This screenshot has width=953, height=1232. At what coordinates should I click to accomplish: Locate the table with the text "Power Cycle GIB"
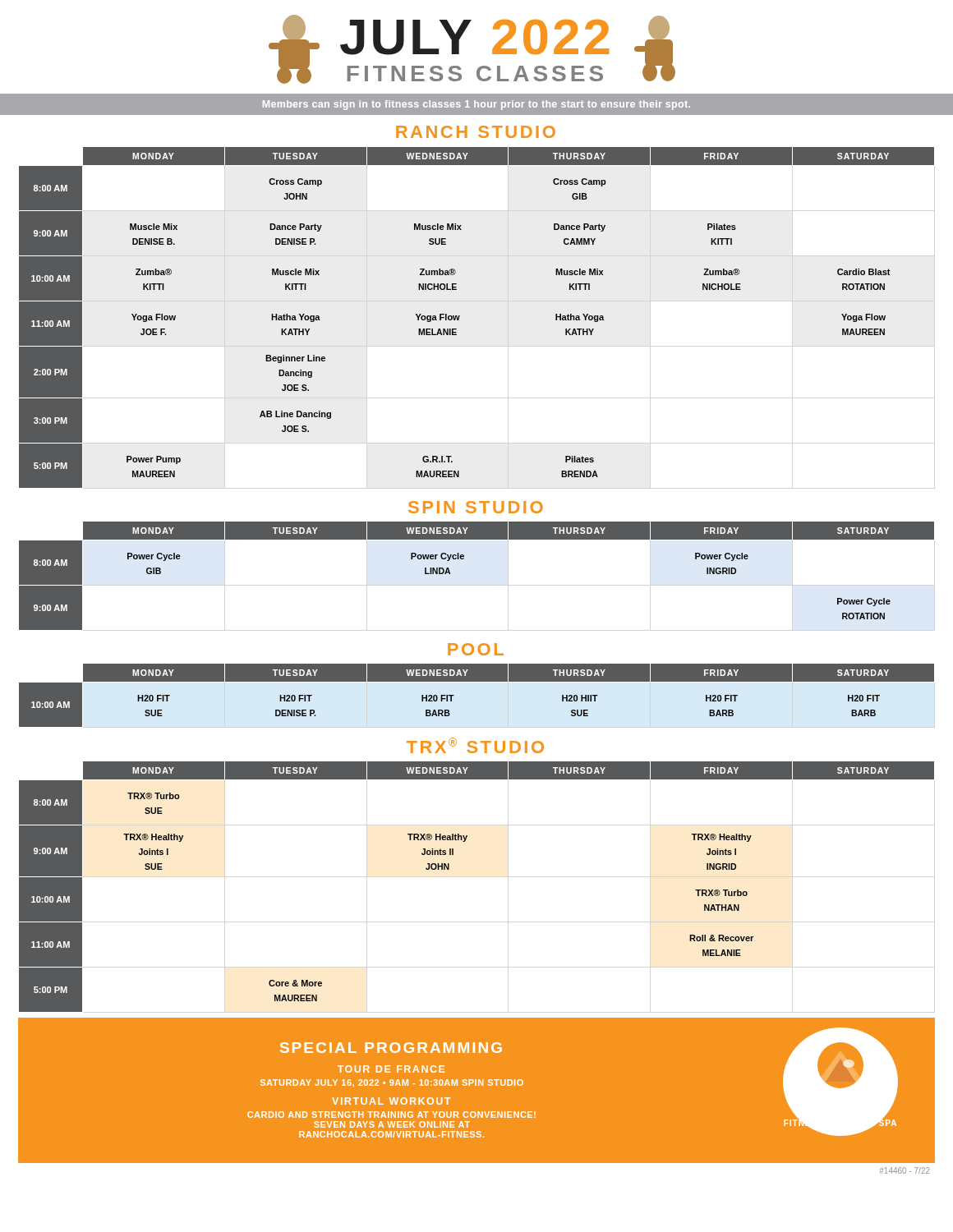[x=476, y=576]
